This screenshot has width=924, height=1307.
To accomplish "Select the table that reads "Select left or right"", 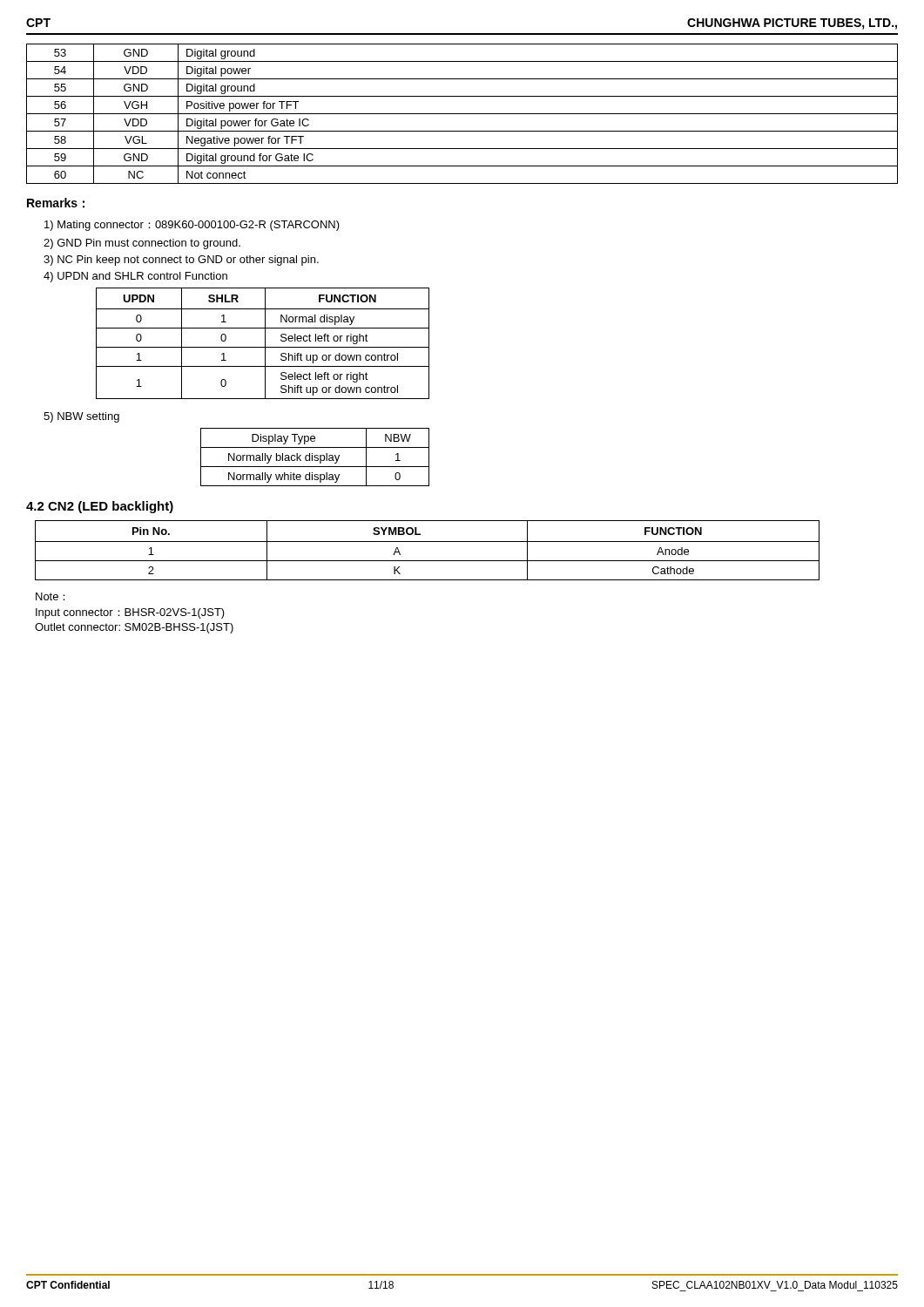I will point(462,343).
